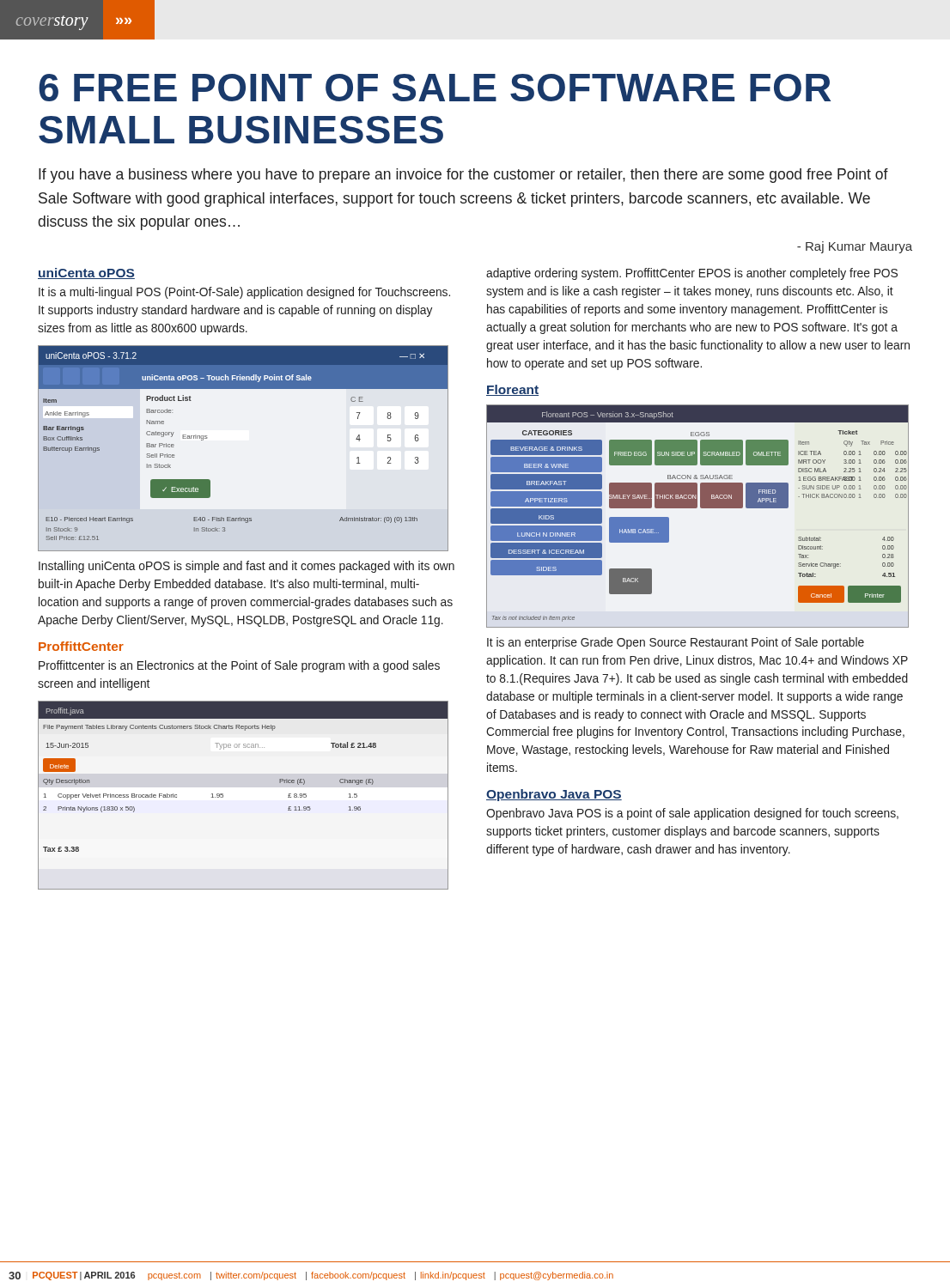The width and height of the screenshot is (950, 1288).
Task: Locate the text block containing "It is an enterprise"
Action: pyautogui.click(x=697, y=705)
